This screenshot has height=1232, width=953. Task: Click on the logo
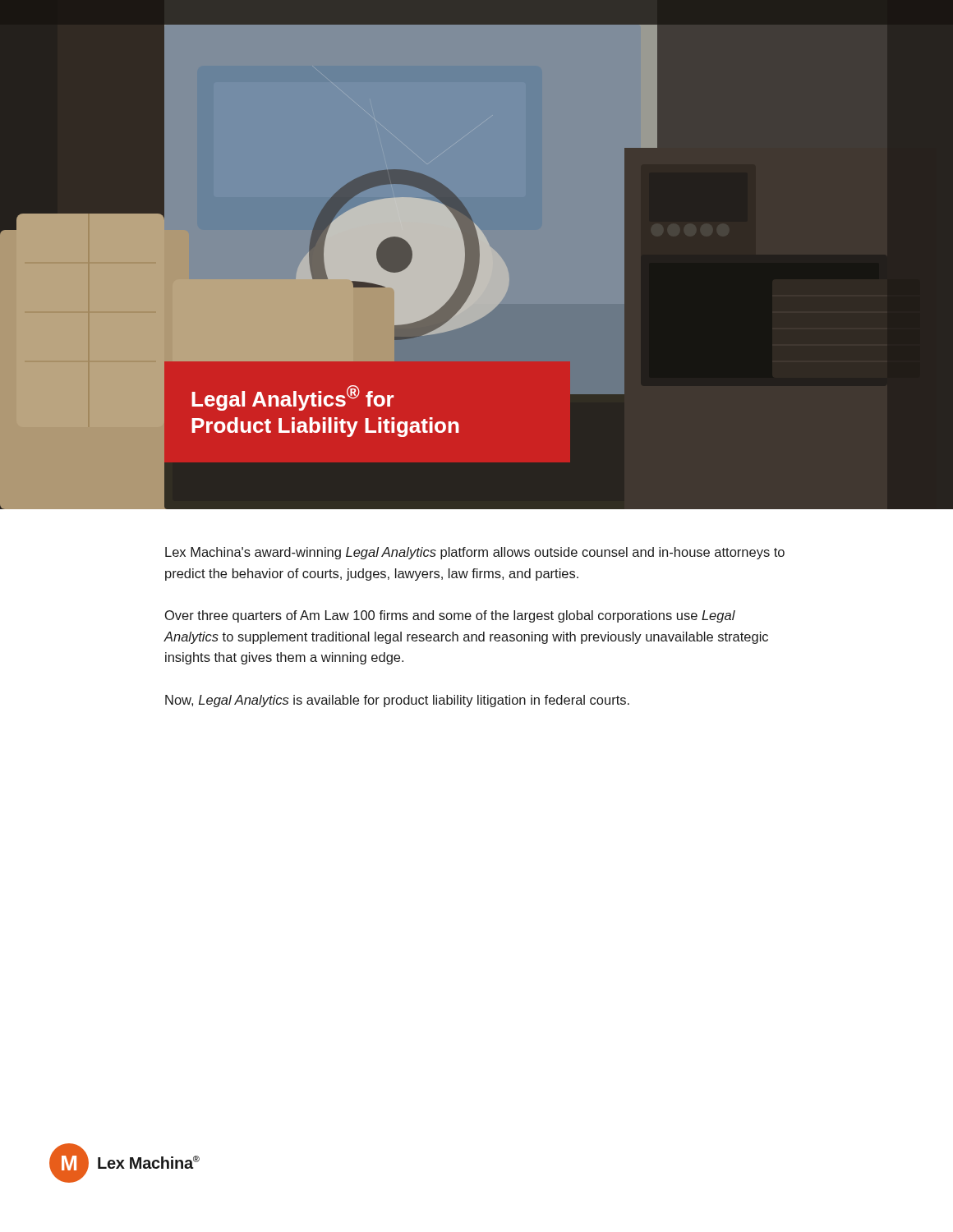(x=124, y=1163)
